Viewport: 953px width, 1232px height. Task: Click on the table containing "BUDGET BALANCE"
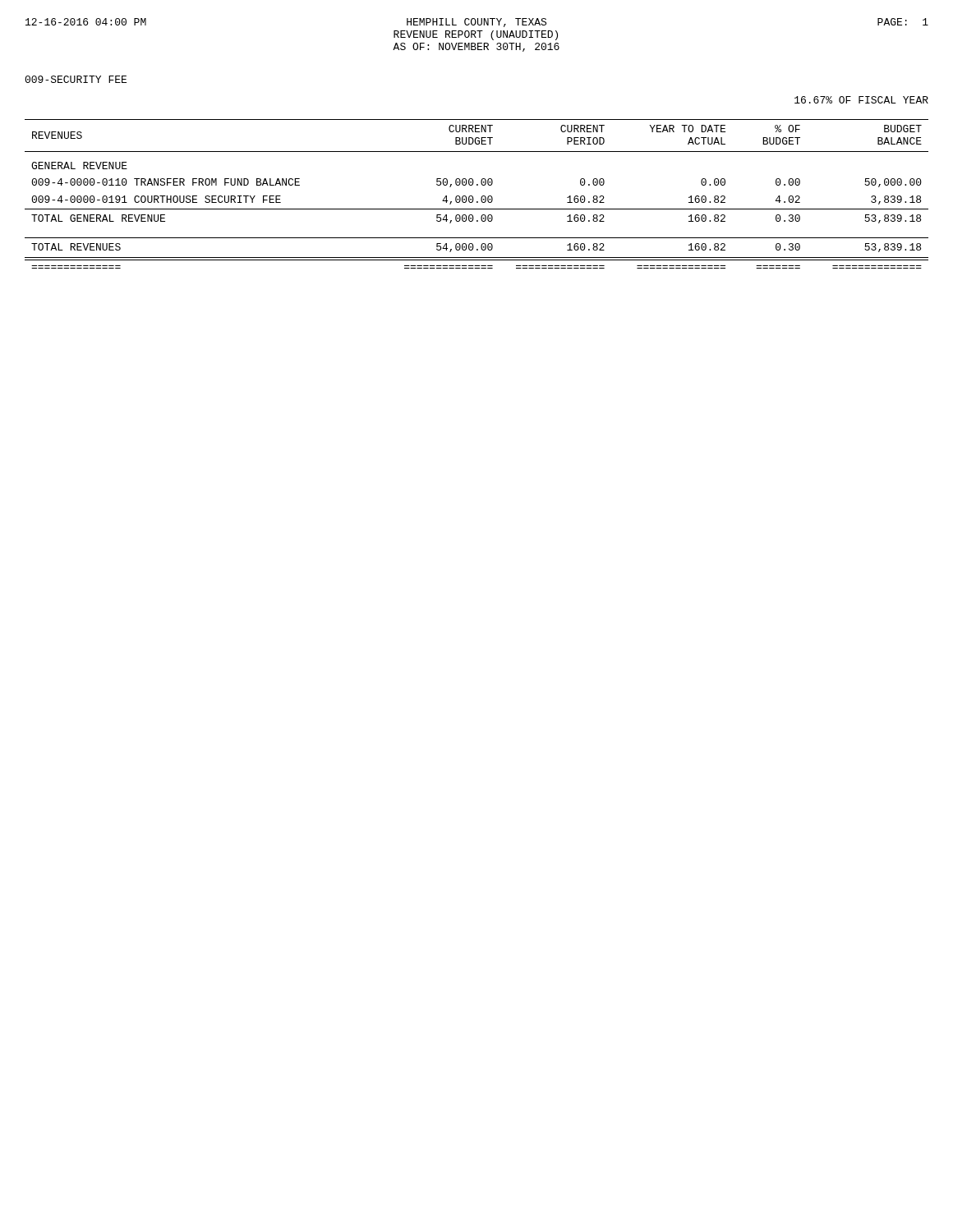tap(476, 198)
